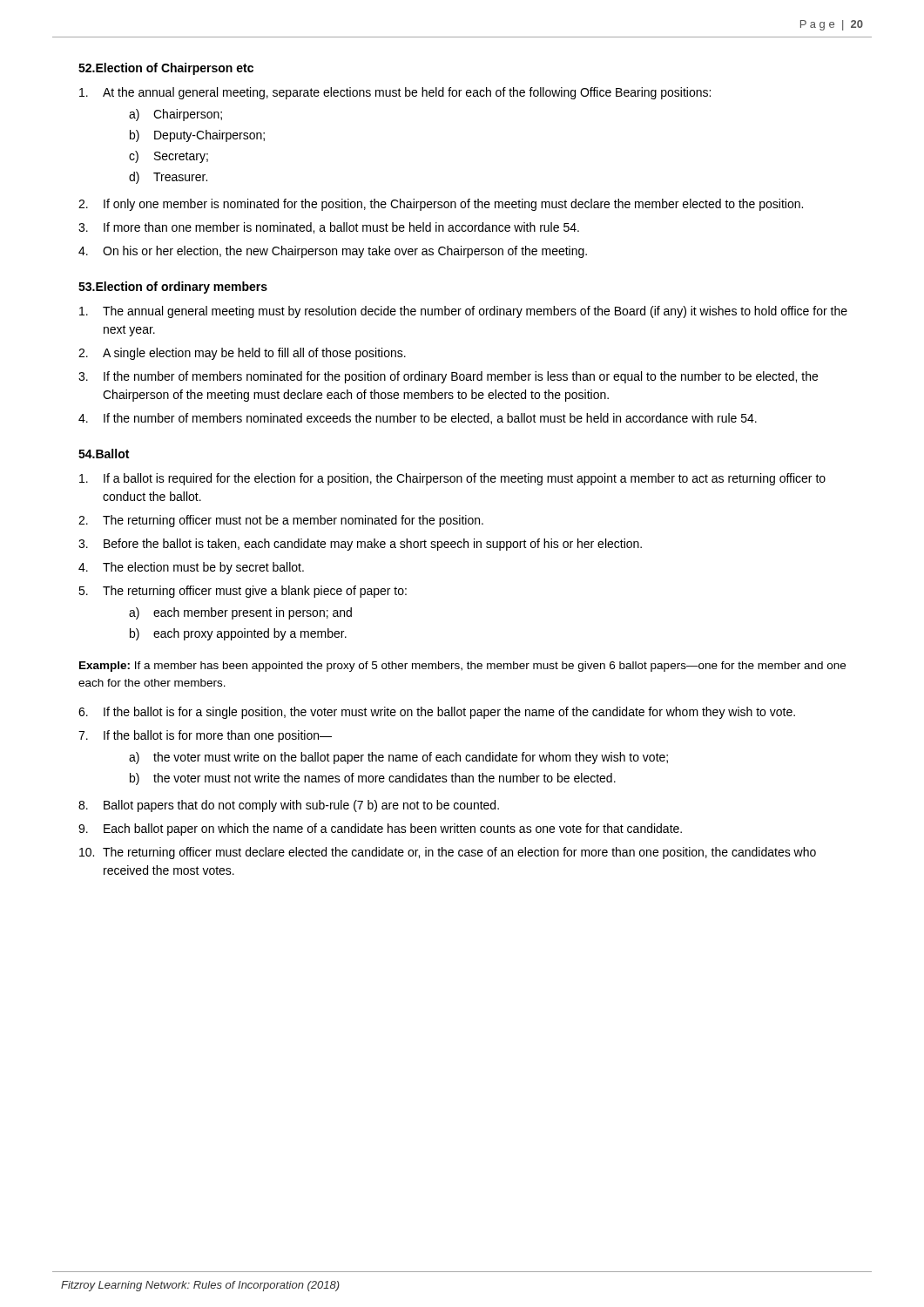Click where it says "52.Election of Chairperson etc"
This screenshot has height=1307, width=924.
click(x=166, y=68)
